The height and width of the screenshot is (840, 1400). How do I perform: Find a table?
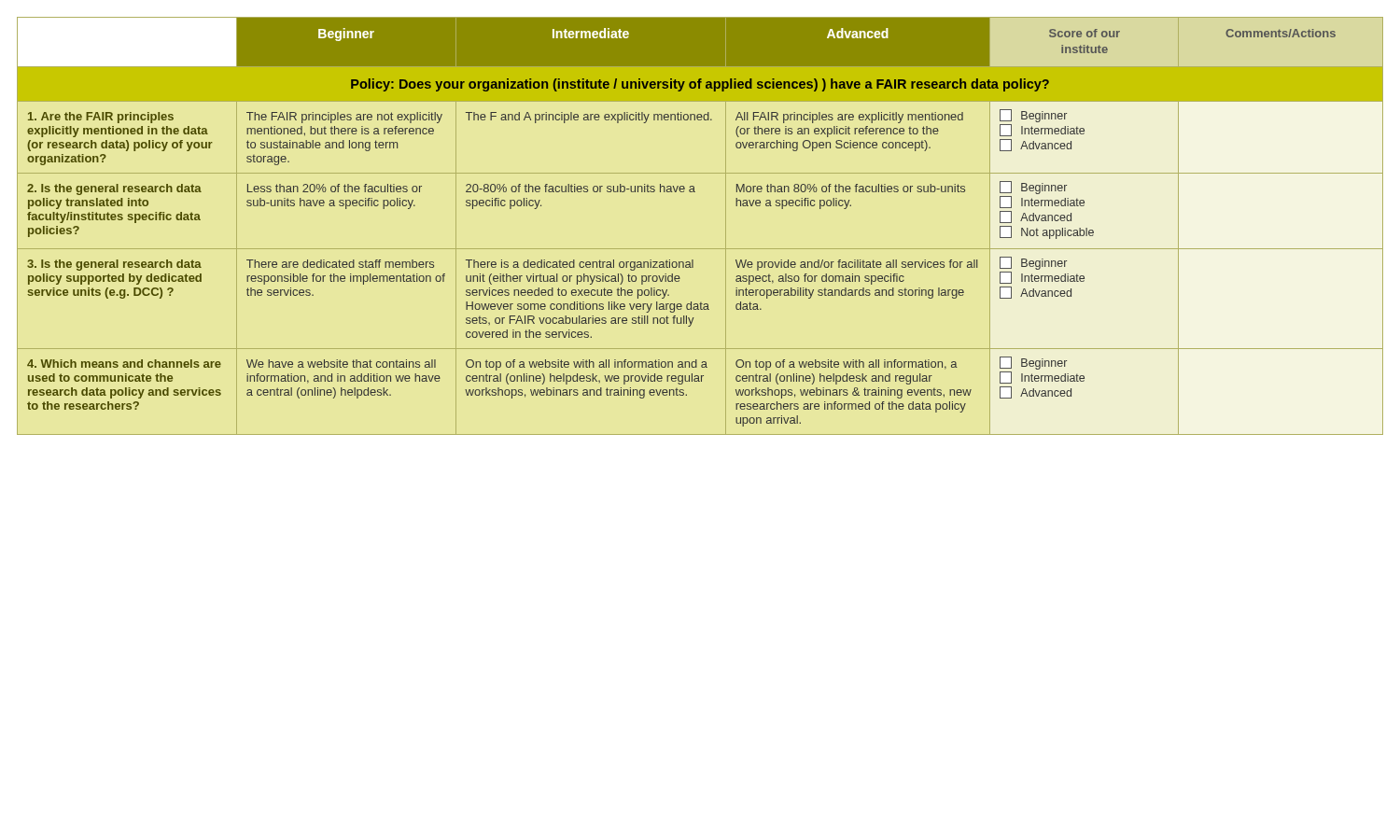[700, 226]
